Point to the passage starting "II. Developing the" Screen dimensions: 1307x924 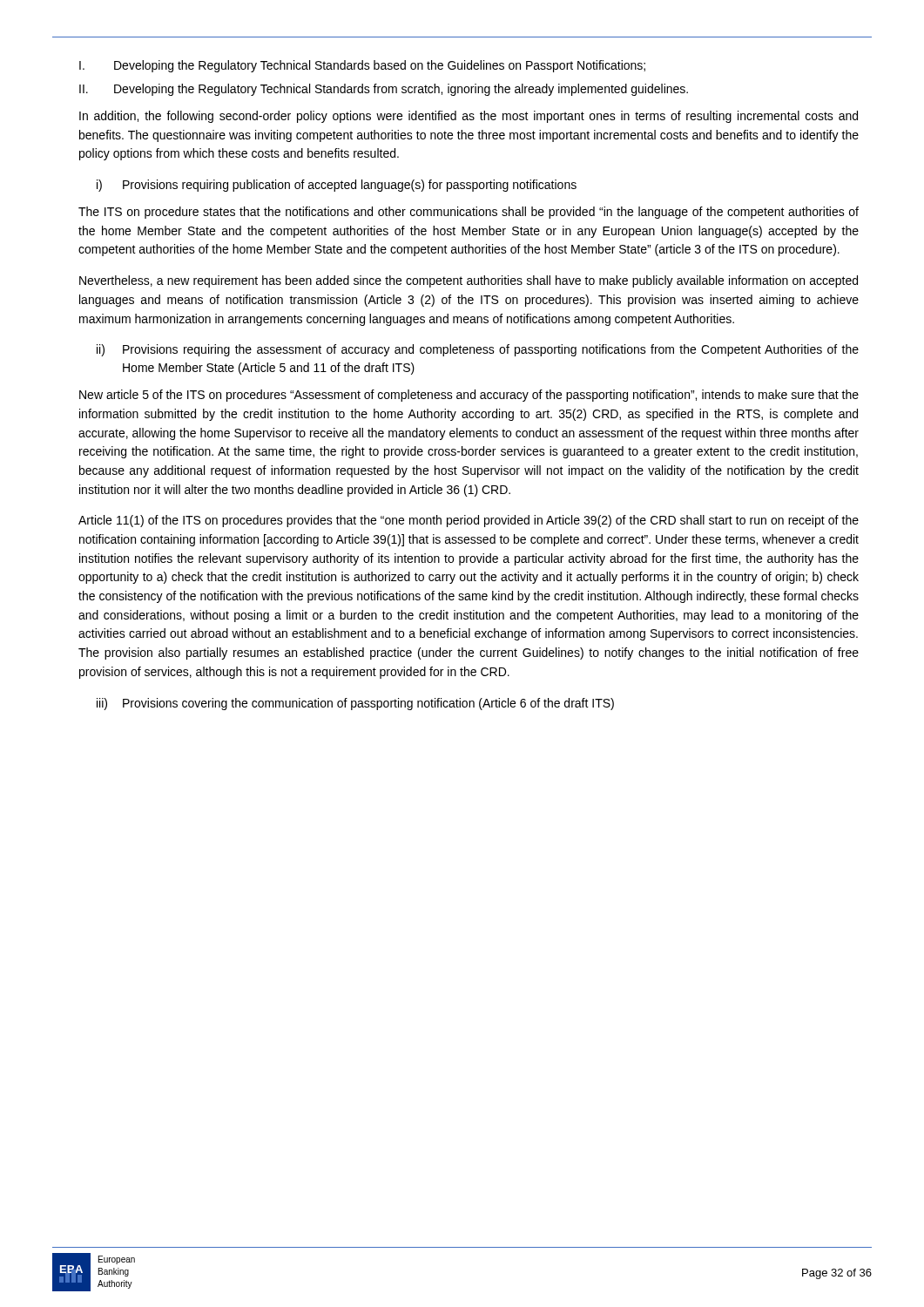tap(469, 89)
